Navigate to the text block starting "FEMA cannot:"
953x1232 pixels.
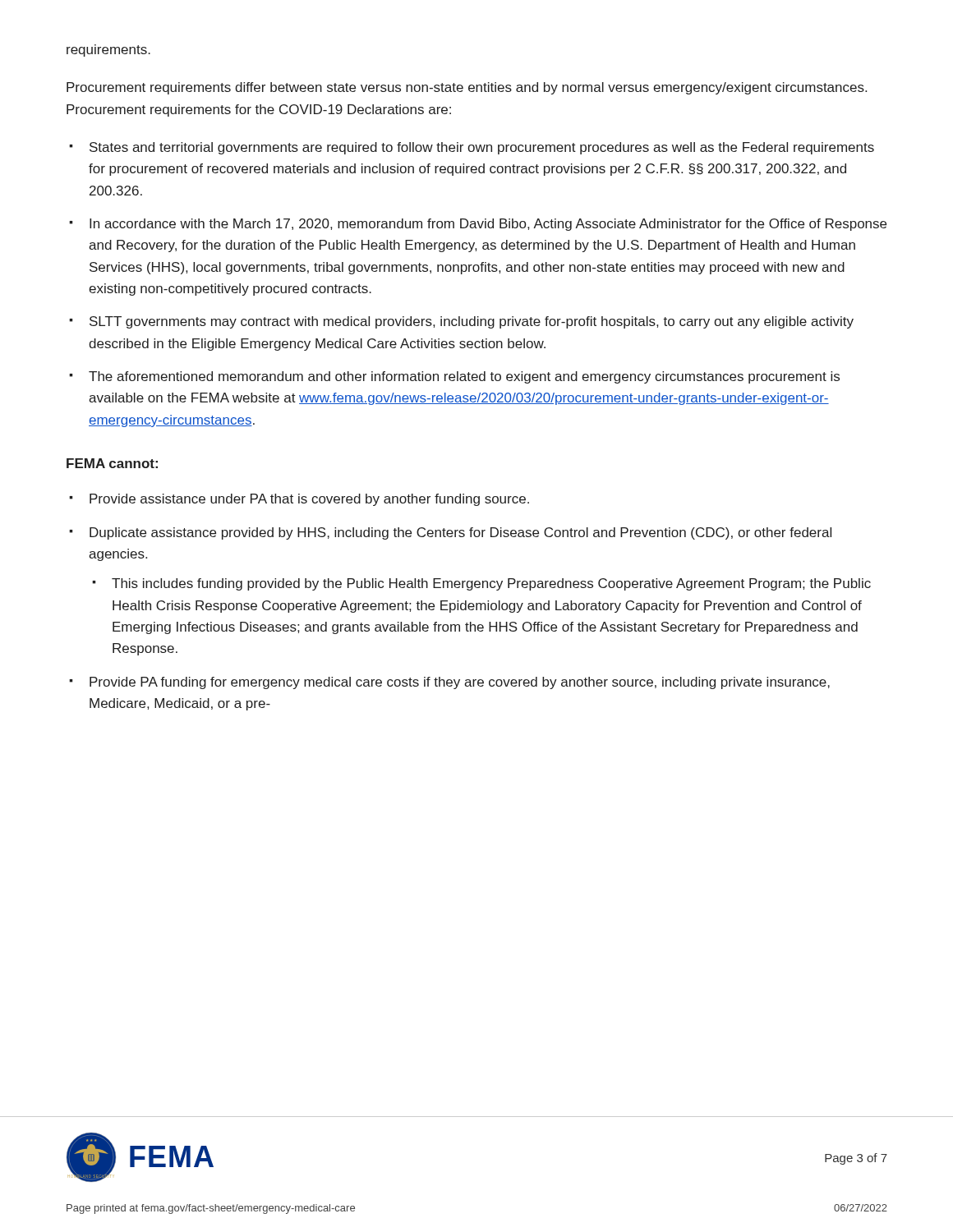[x=112, y=464]
